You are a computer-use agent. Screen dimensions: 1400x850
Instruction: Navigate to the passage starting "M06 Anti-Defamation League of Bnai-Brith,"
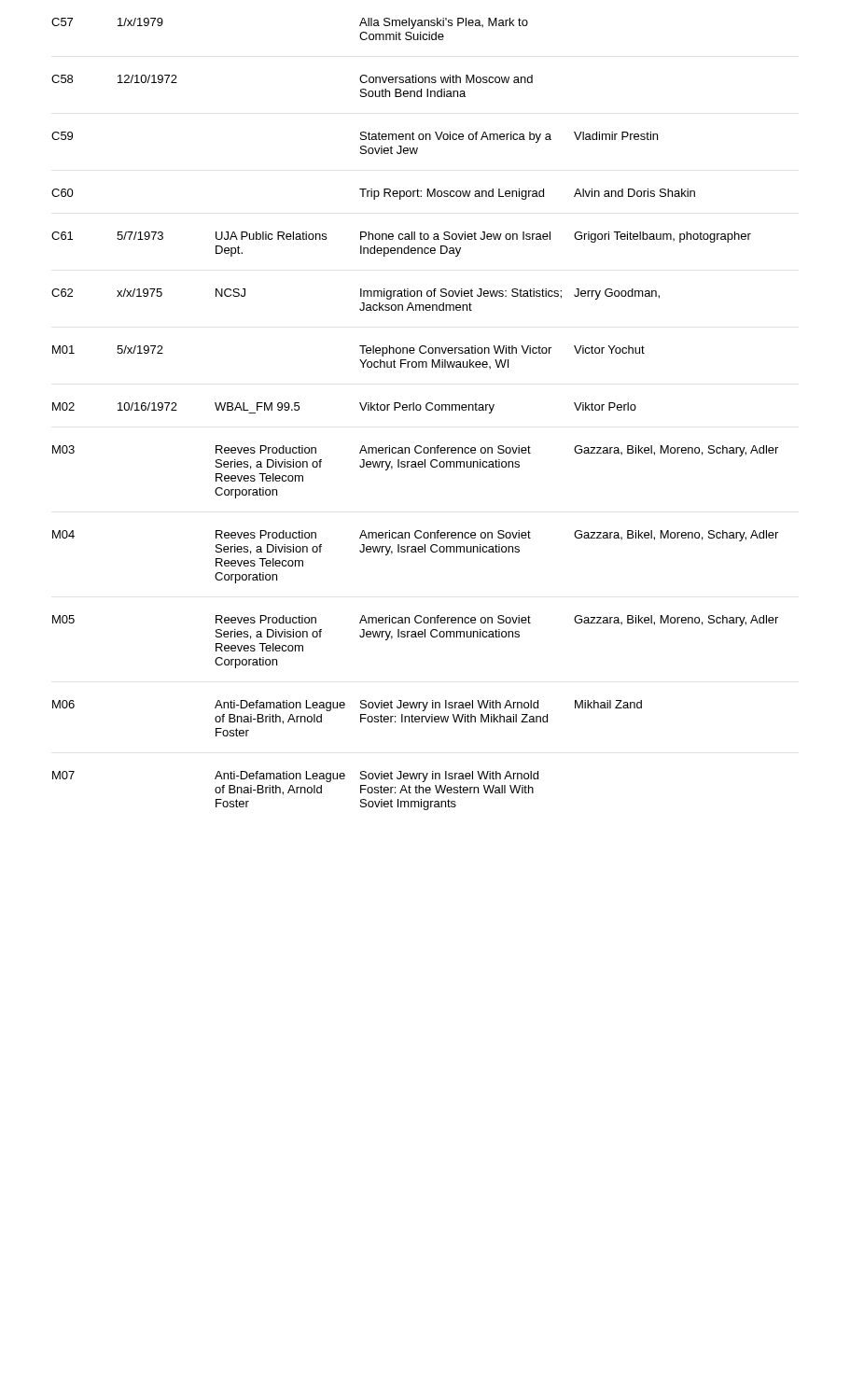click(x=425, y=717)
